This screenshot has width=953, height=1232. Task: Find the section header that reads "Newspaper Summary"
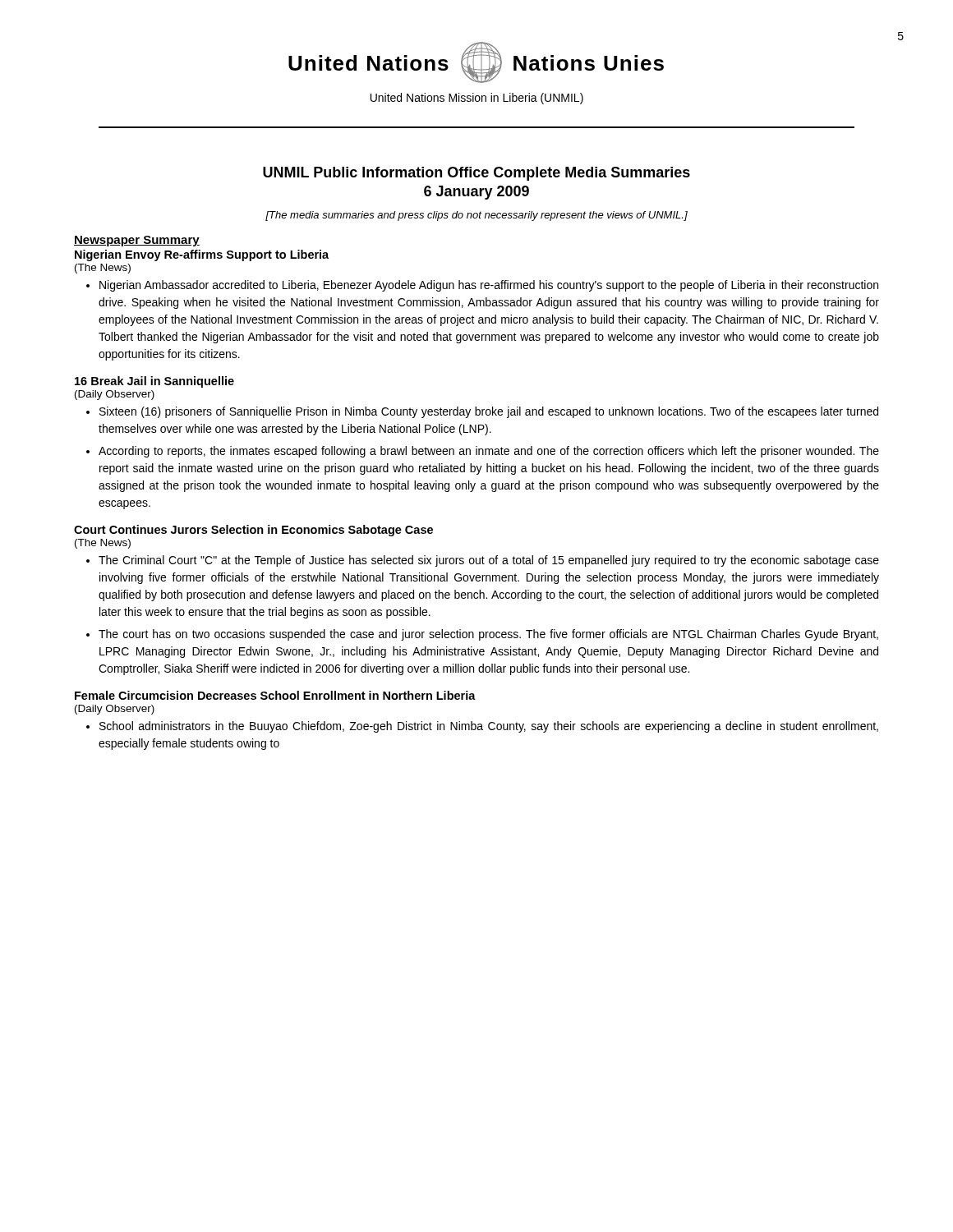pyautogui.click(x=137, y=239)
